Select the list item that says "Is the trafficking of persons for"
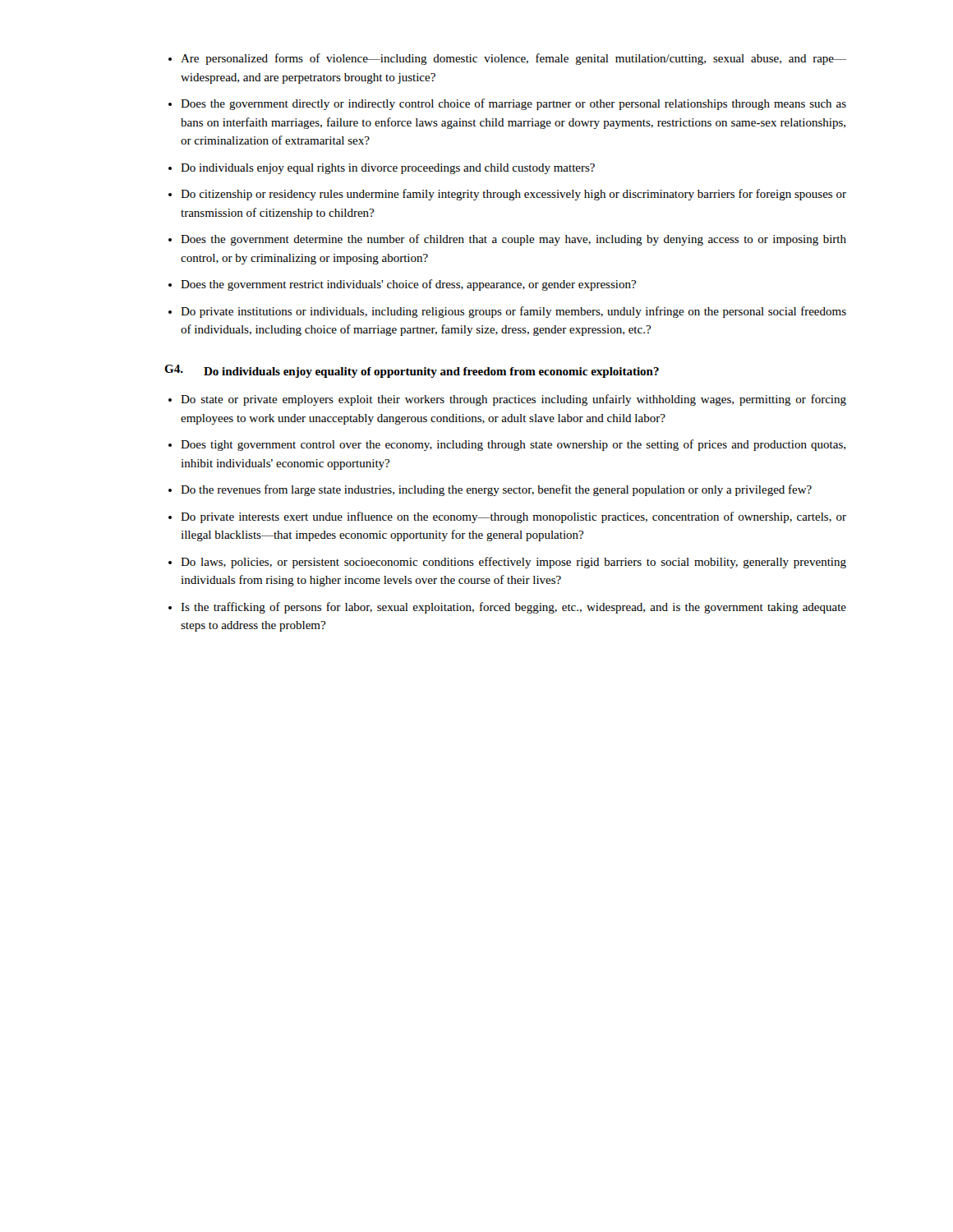953x1232 pixels. (x=513, y=616)
